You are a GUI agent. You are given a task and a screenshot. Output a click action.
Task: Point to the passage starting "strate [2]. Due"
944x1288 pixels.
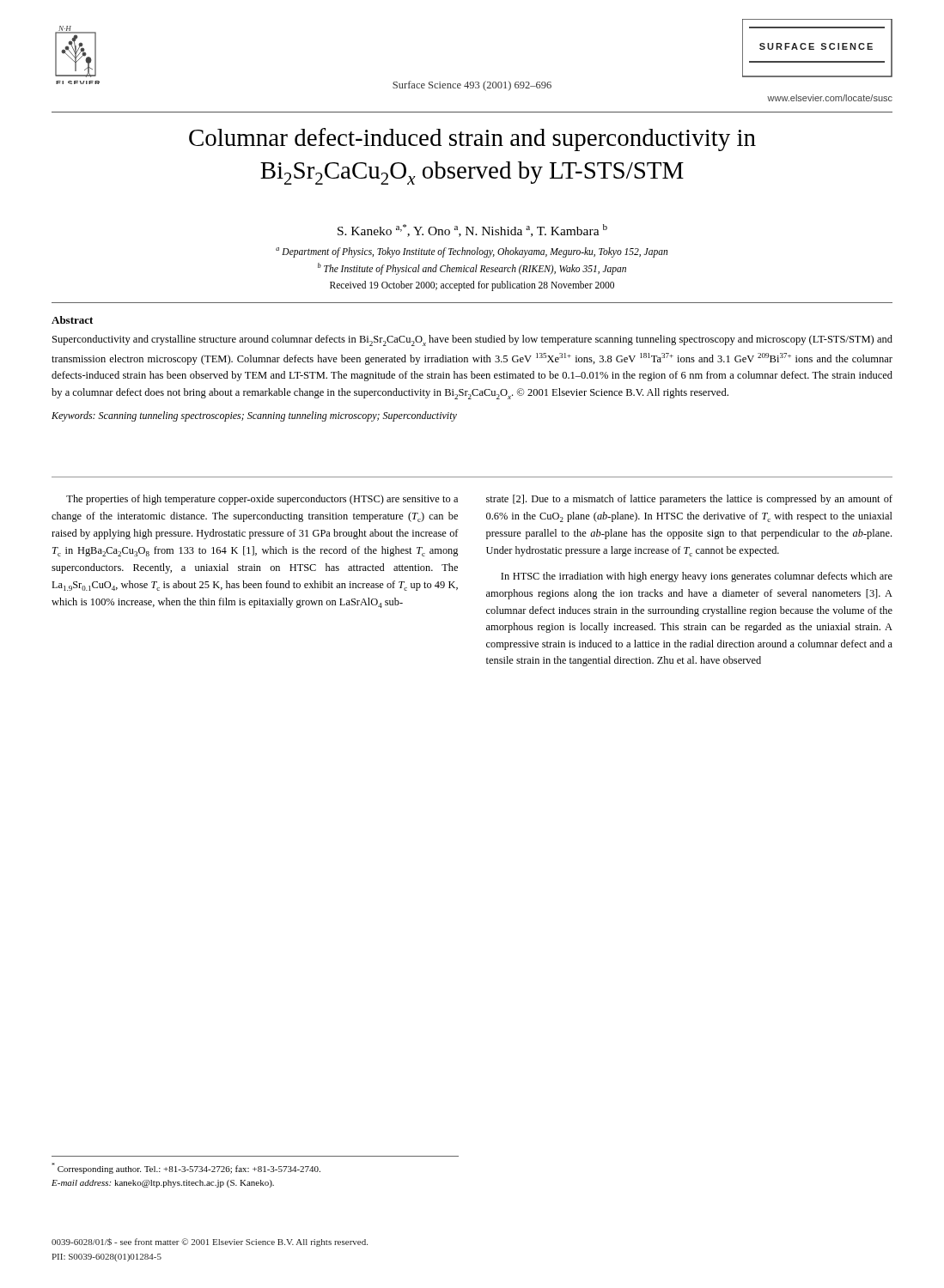[689, 580]
